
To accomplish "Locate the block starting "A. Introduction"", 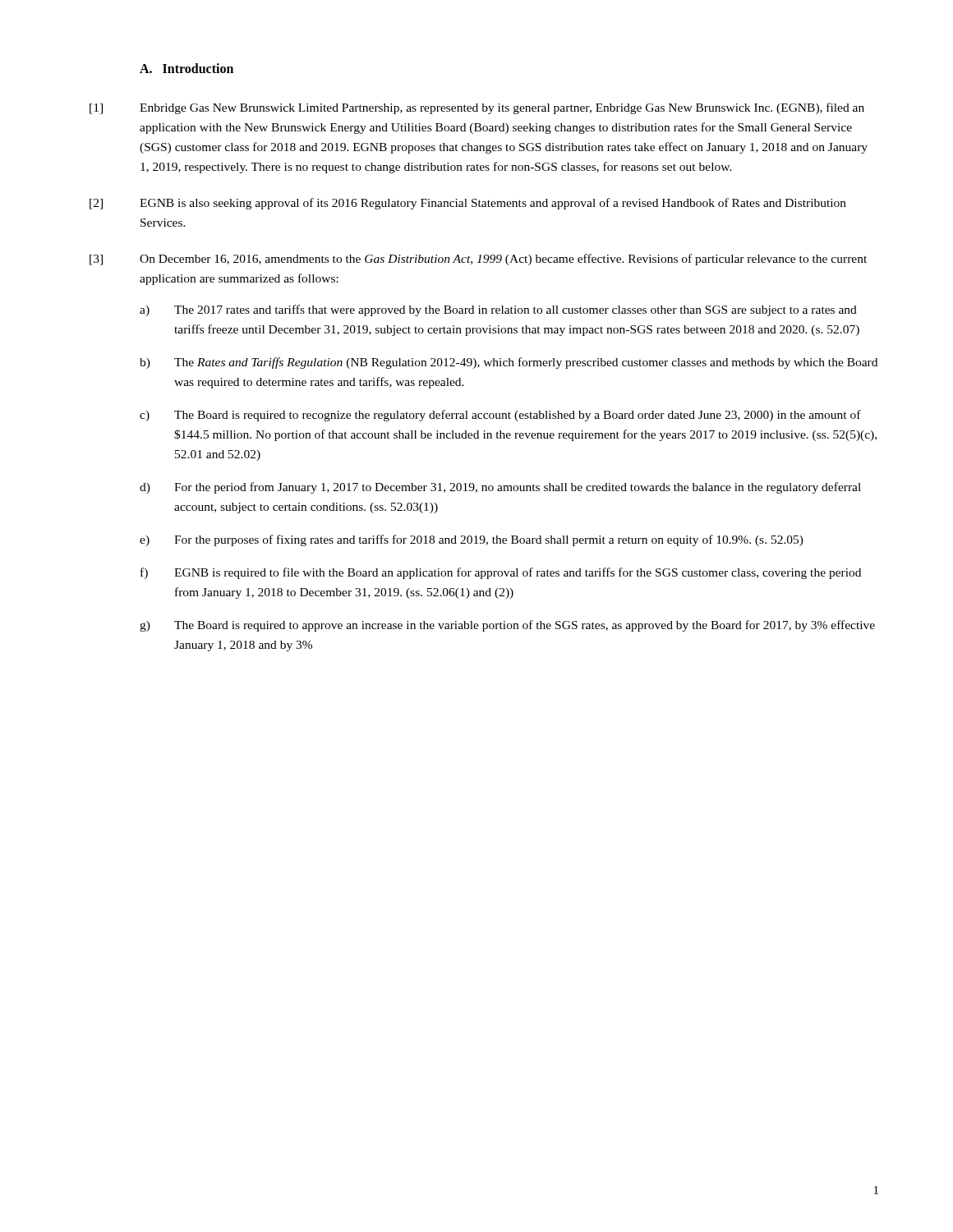I will pyautogui.click(x=187, y=69).
